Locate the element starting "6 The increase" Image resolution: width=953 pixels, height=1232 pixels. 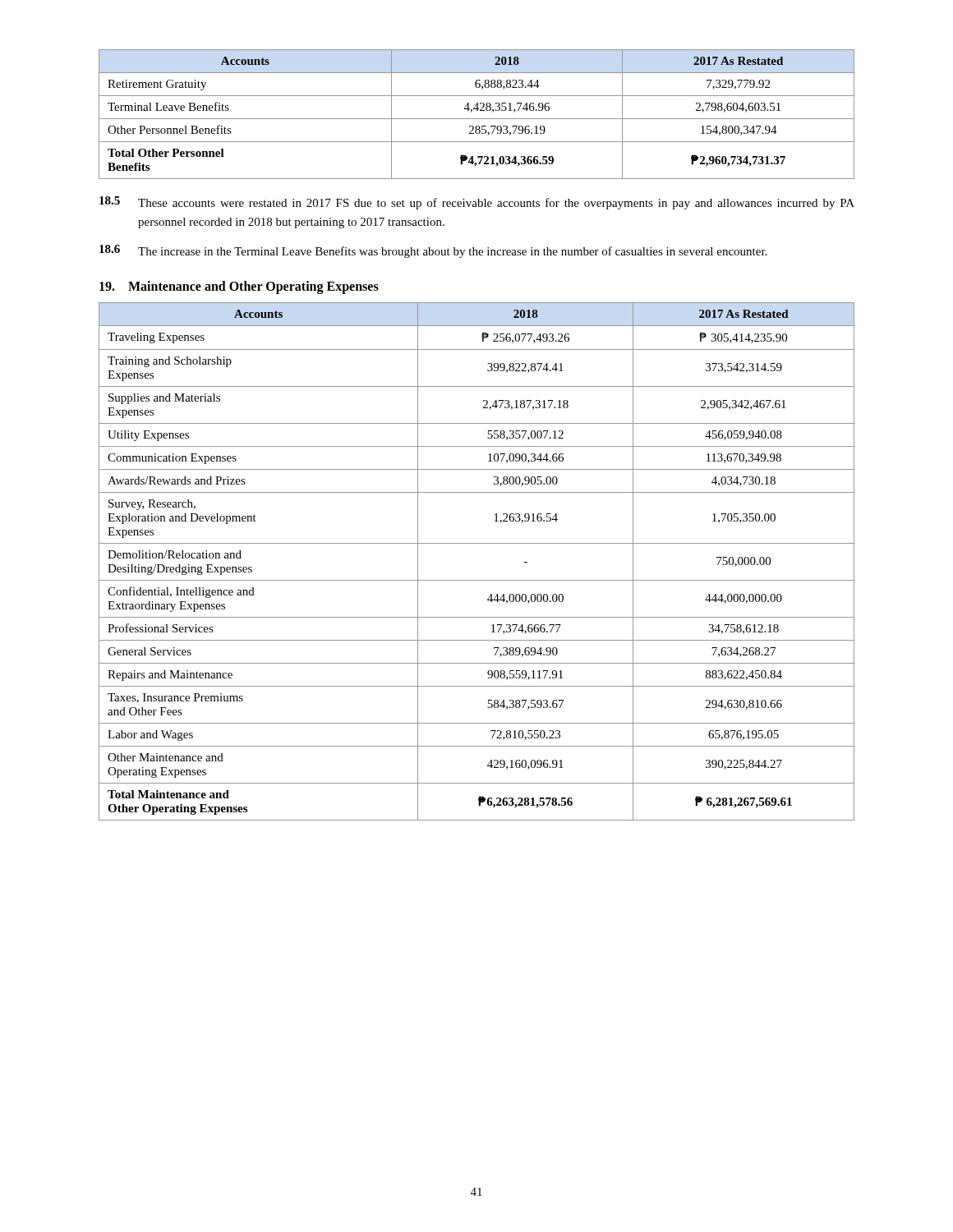pos(476,252)
